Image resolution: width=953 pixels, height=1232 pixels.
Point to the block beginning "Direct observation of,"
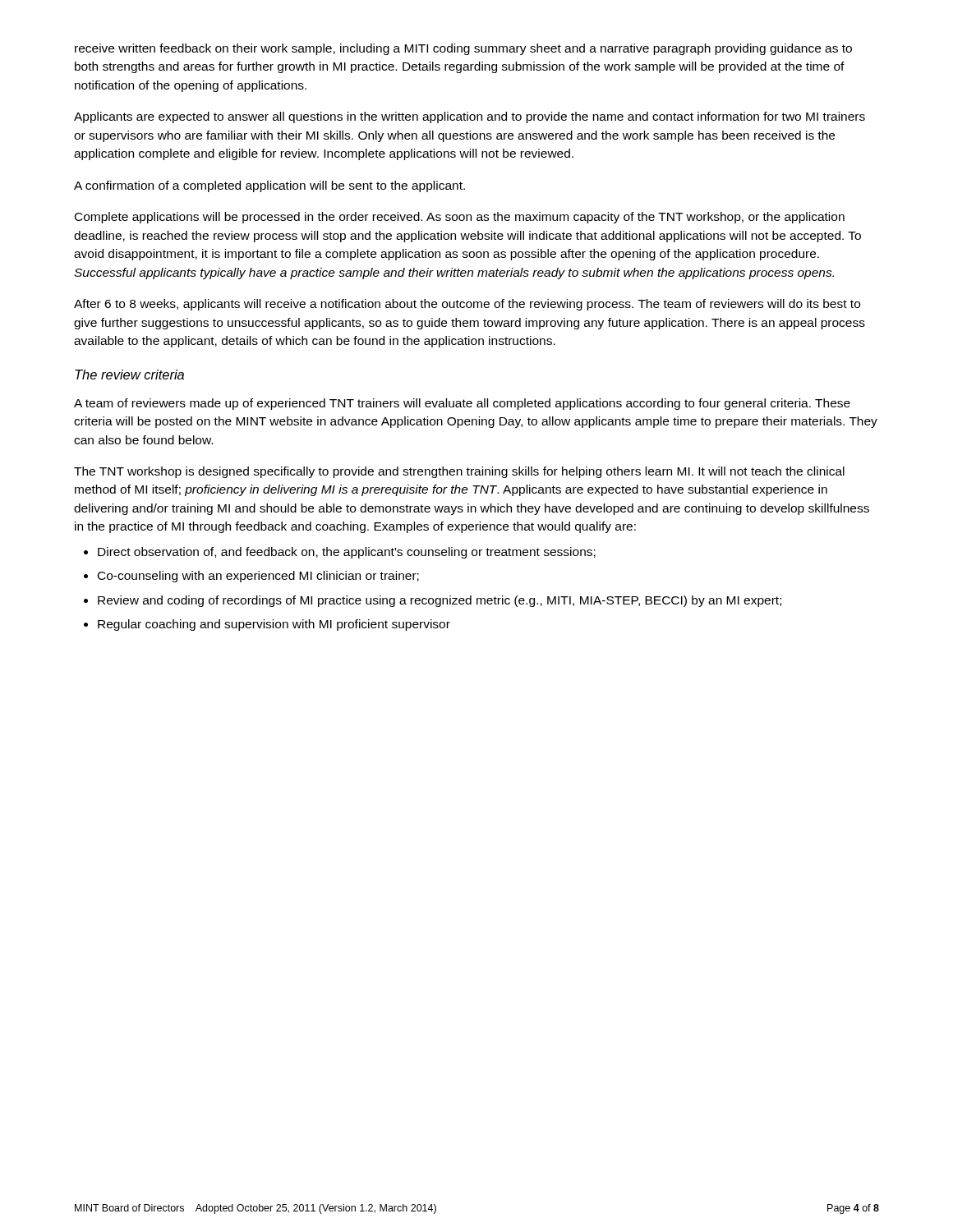pos(347,551)
